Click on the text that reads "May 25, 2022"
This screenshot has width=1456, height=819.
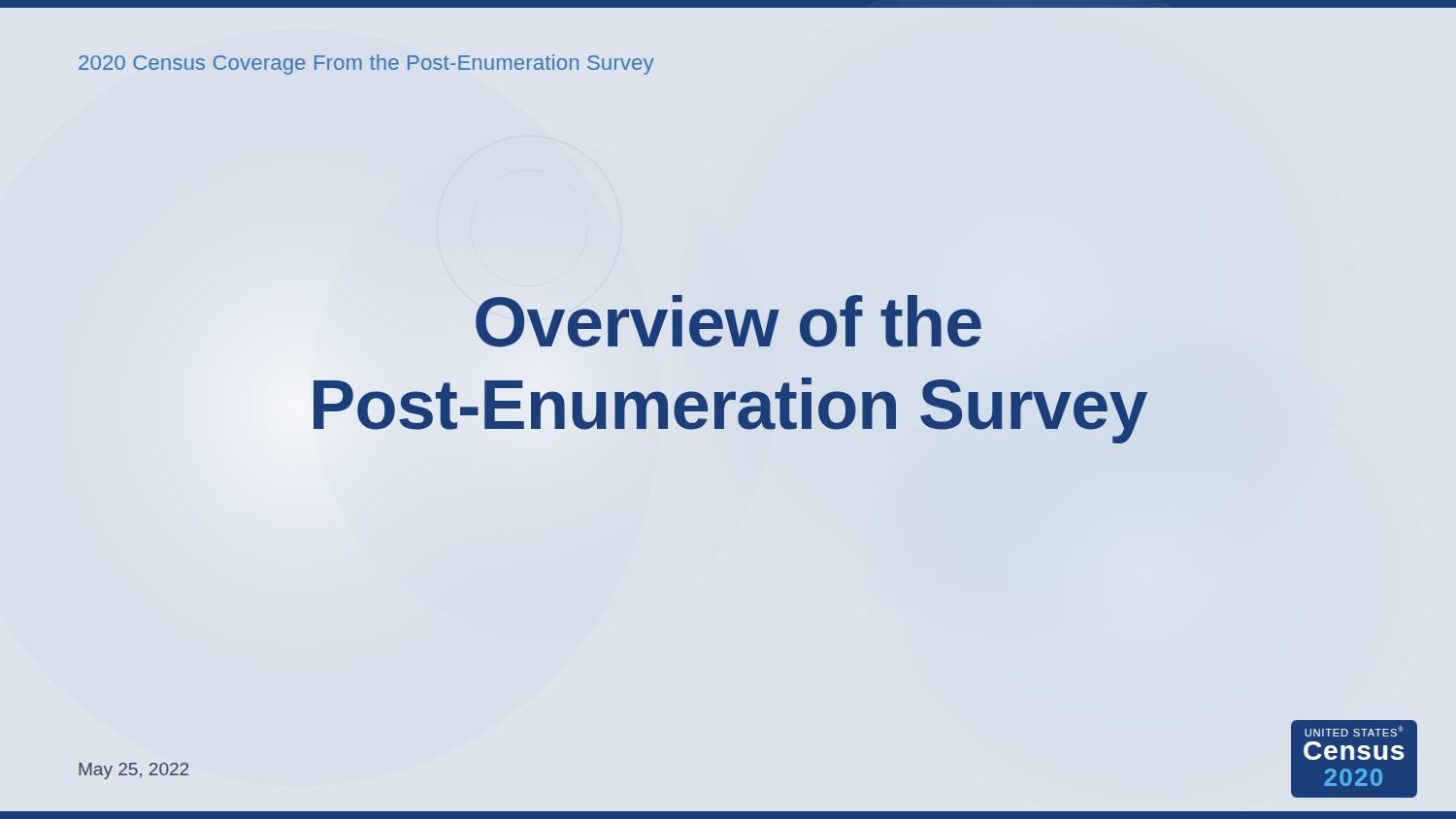click(x=134, y=769)
